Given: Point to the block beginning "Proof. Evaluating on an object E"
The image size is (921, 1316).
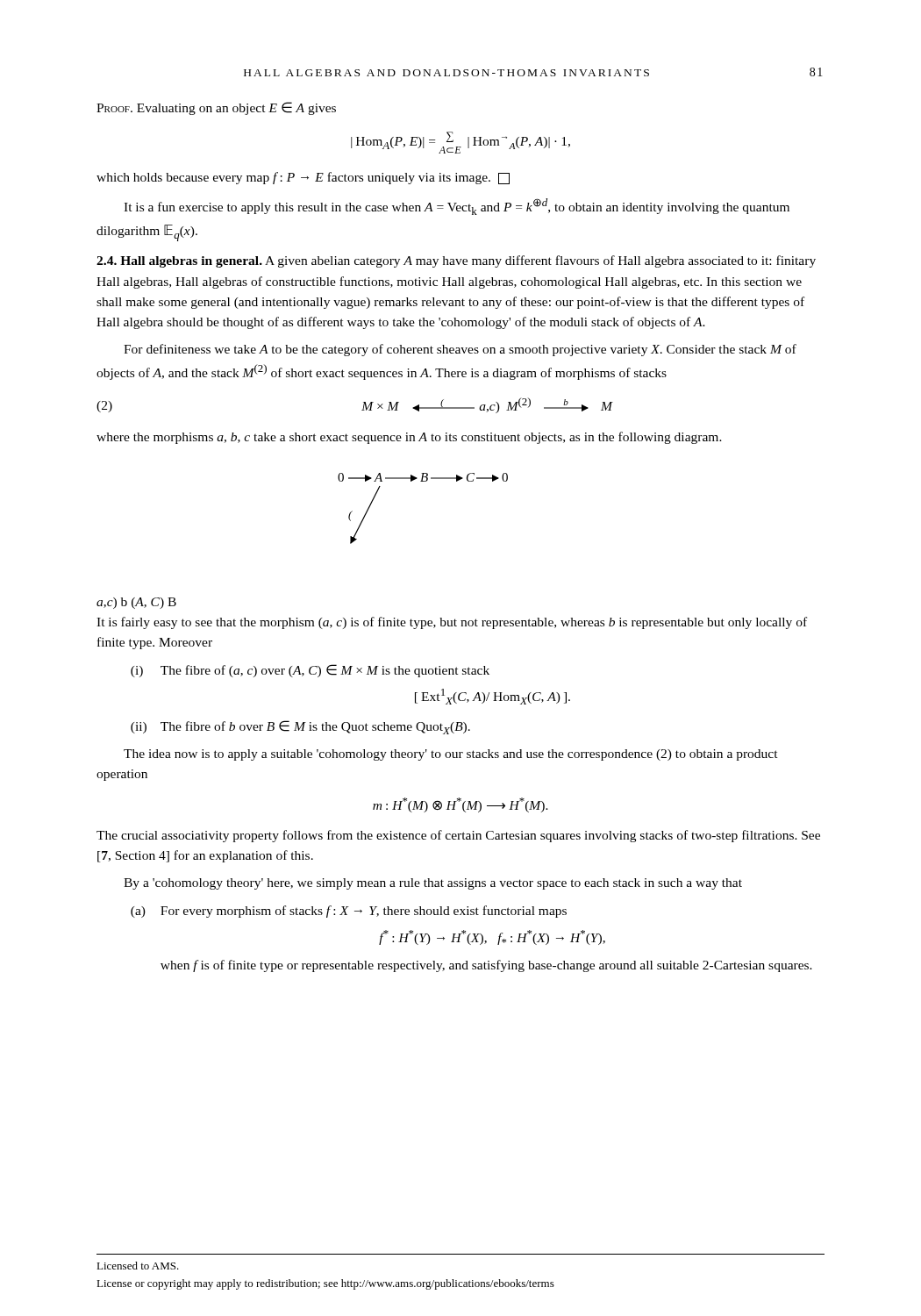Looking at the screenshot, I should coord(216,108).
